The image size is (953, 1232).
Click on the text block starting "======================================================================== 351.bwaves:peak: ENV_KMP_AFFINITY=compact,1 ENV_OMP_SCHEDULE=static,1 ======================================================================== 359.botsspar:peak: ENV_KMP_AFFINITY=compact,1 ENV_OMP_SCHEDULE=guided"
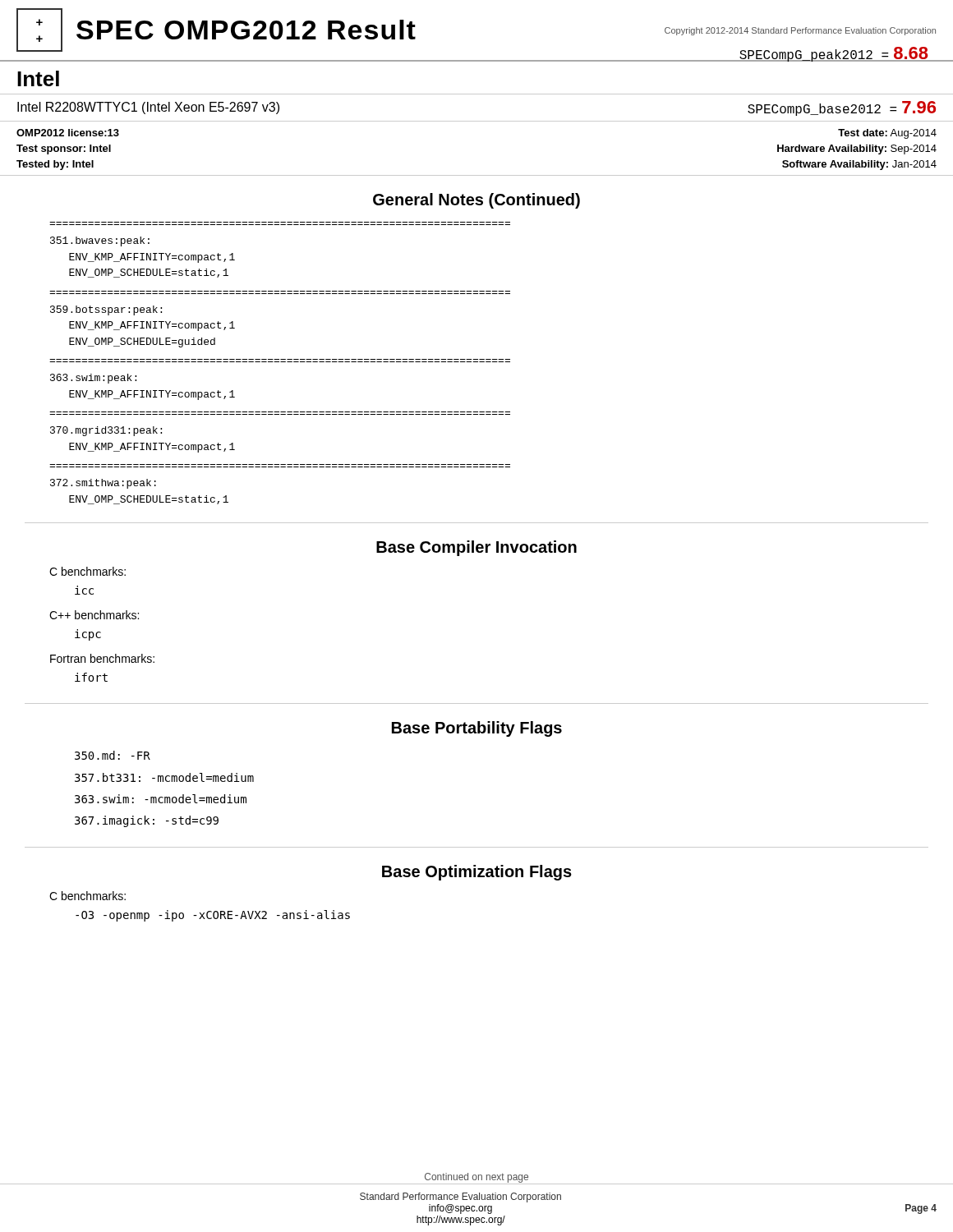tap(489, 363)
